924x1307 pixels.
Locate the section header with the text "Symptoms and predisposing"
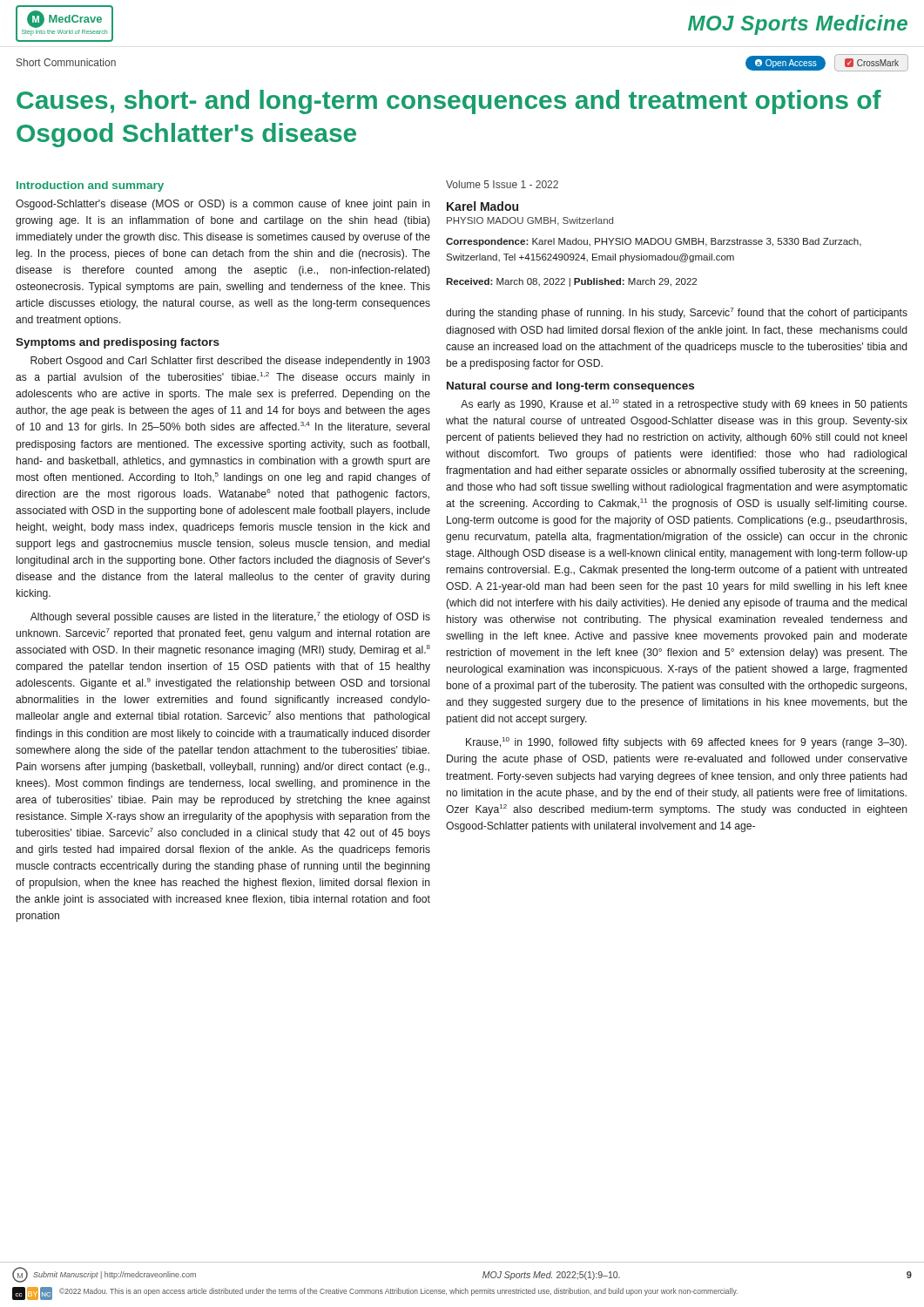tap(118, 342)
